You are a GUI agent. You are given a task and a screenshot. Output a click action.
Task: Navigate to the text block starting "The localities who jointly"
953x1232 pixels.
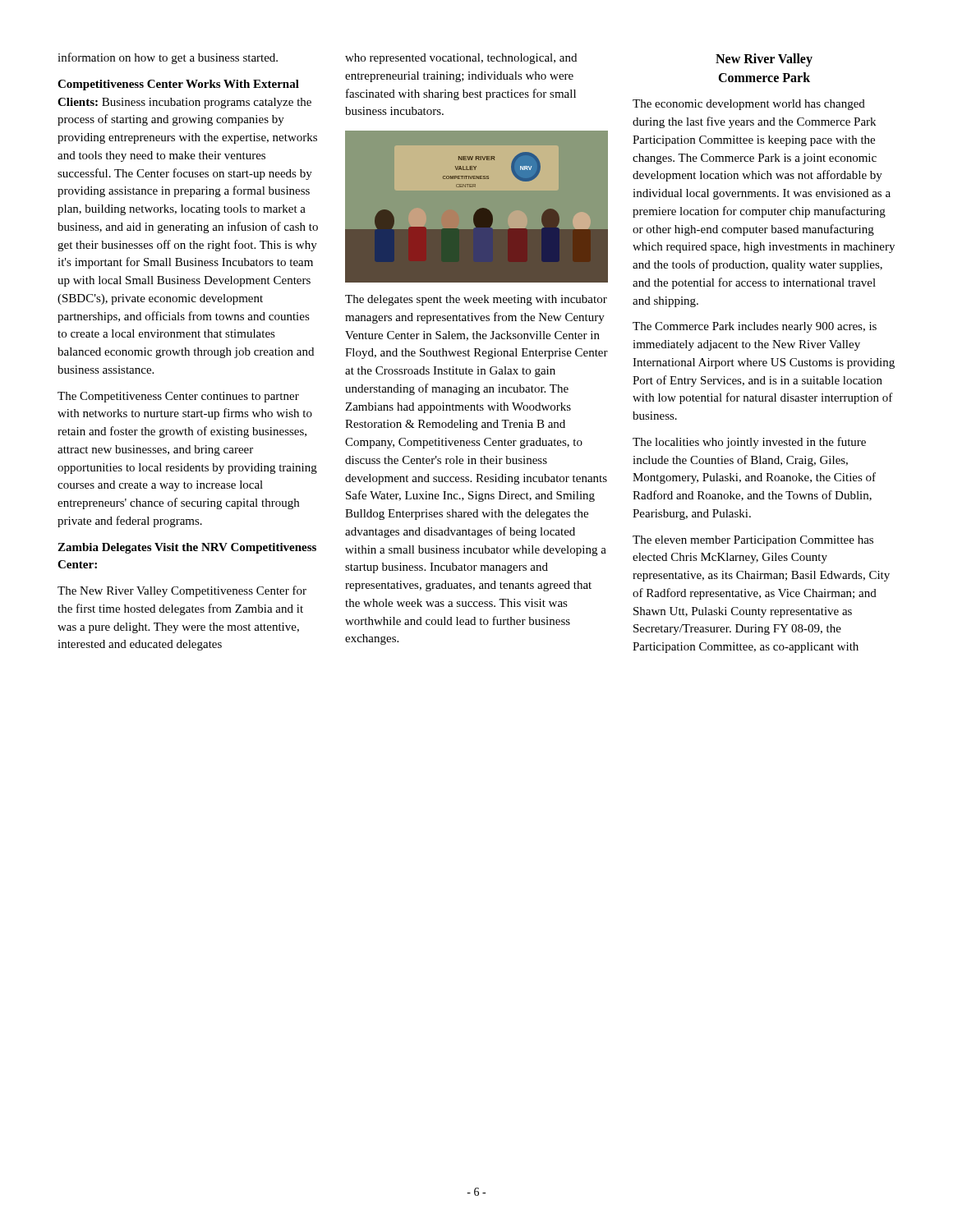click(x=764, y=478)
